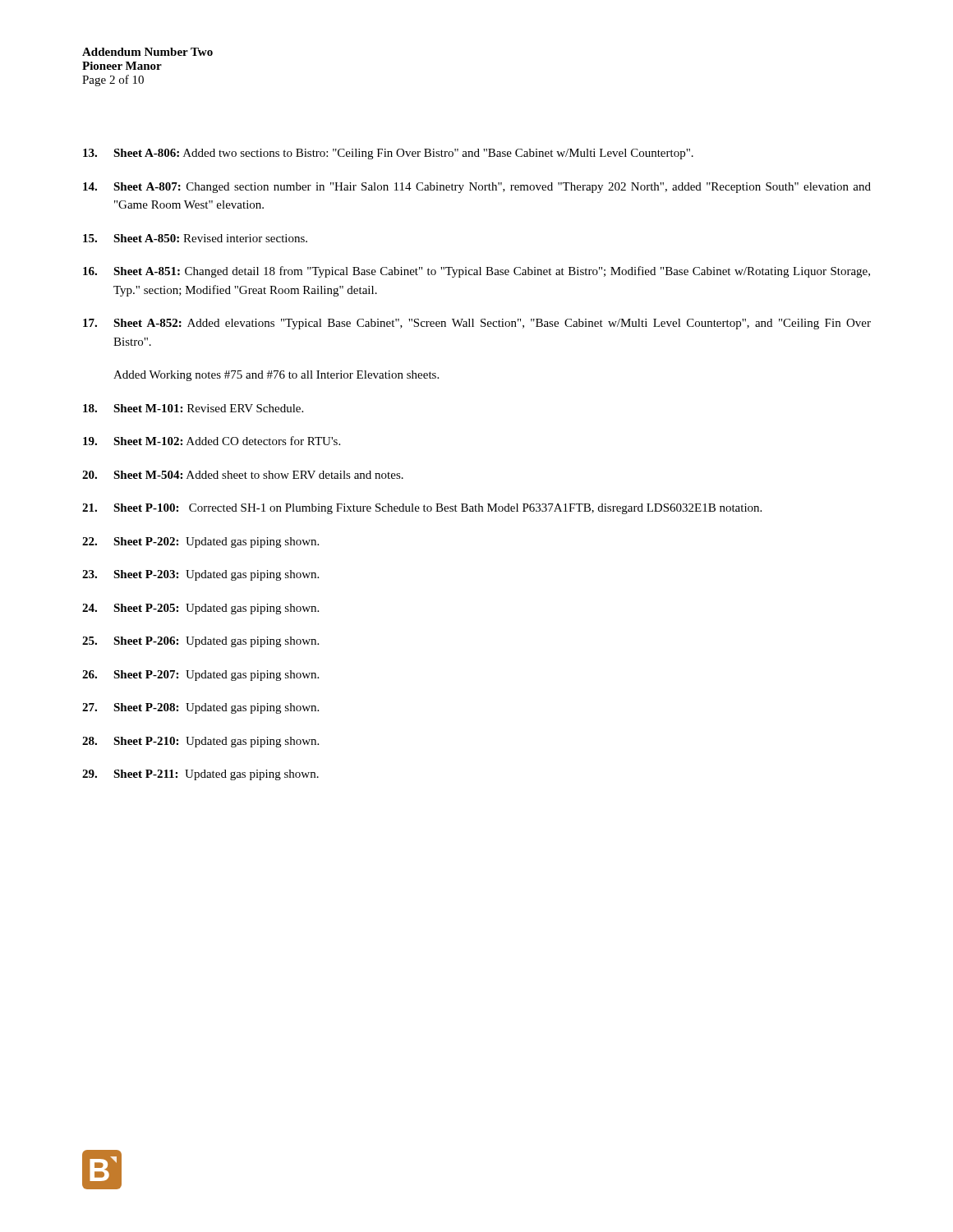
Task: Find the list item containing "26. Sheet P-207: Updated gas piping shown."
Action: pos(200,676)
